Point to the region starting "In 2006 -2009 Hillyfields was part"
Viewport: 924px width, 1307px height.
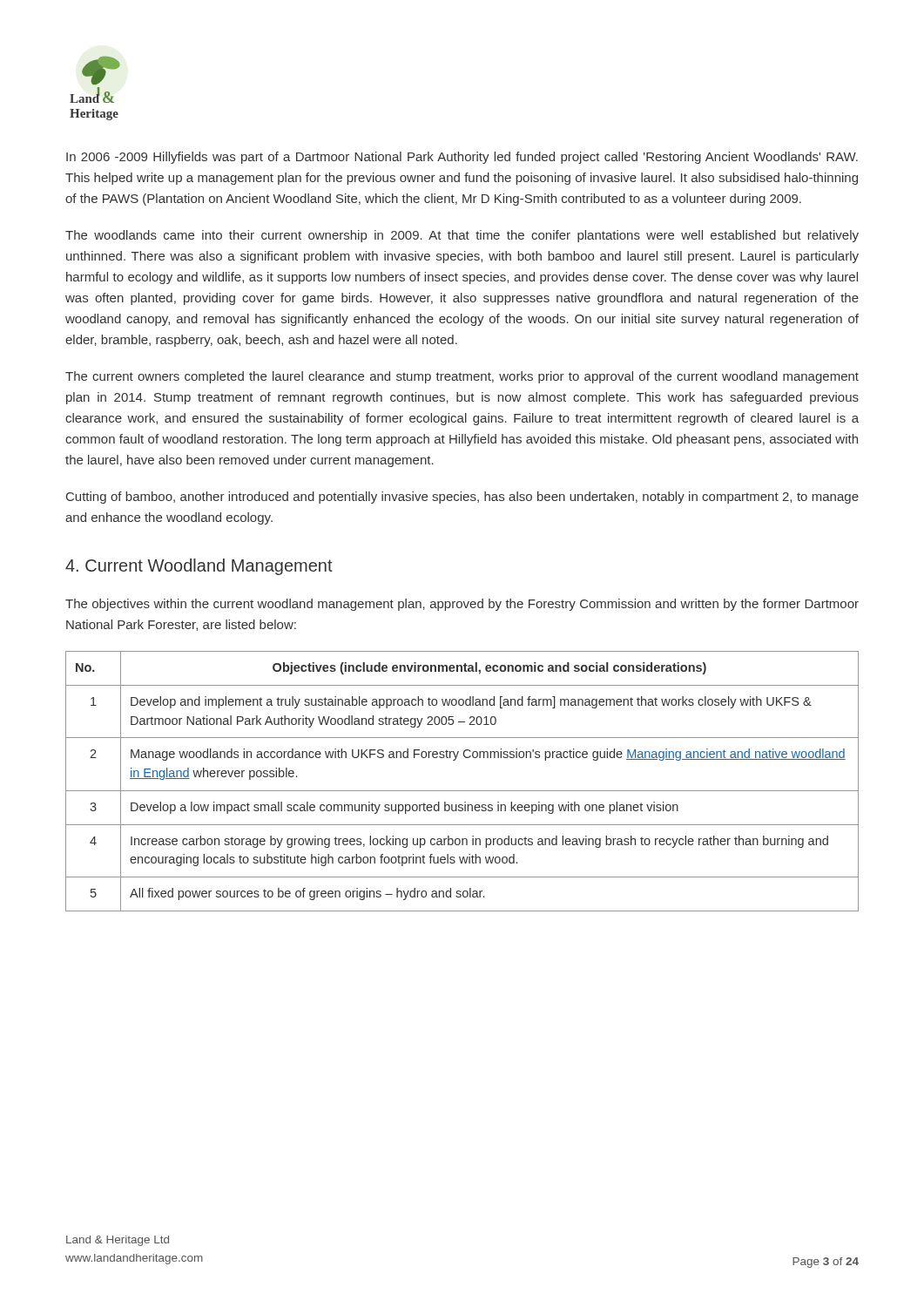462,178
